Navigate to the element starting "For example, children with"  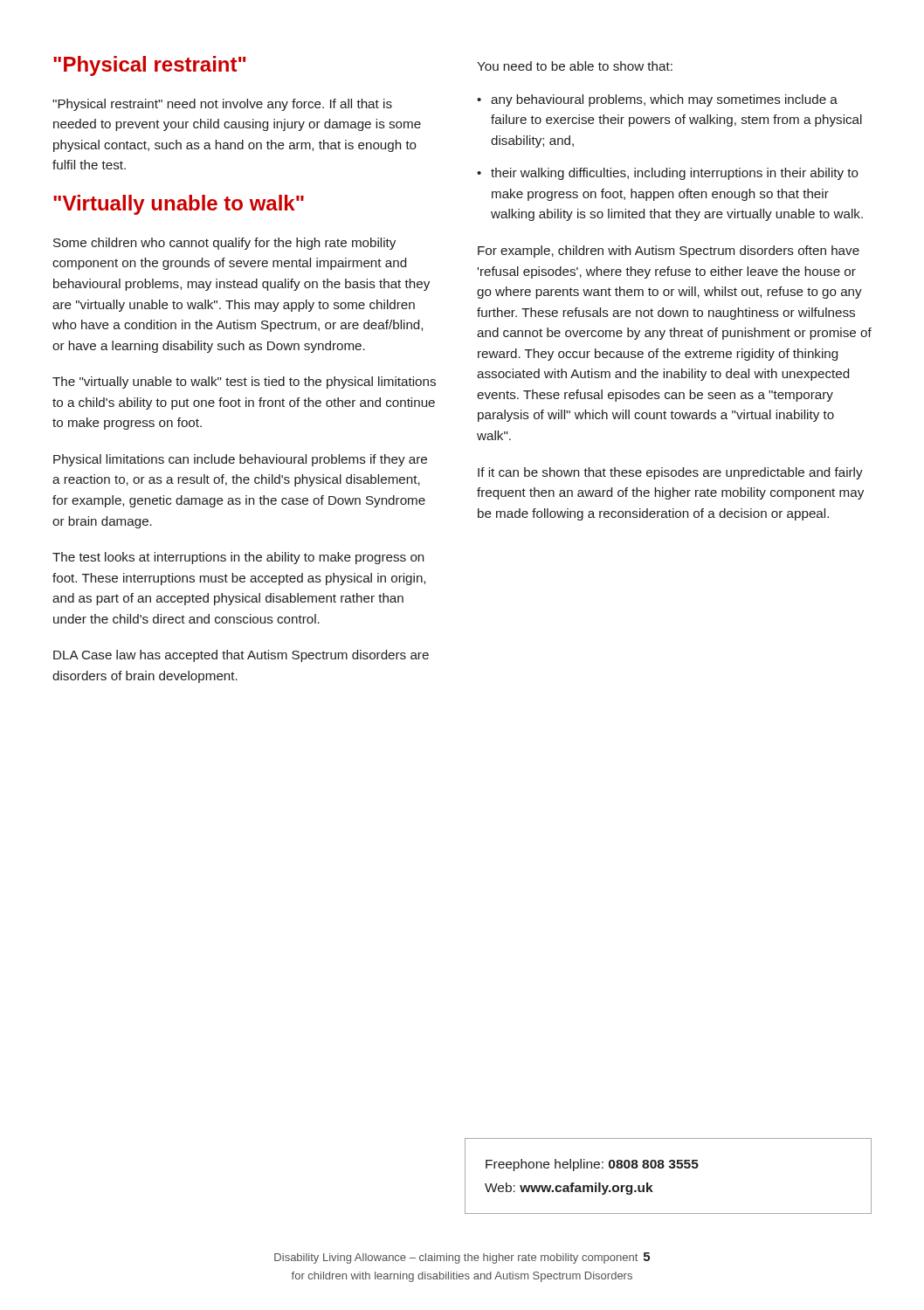pyautogui.click(x=674, y=343)
